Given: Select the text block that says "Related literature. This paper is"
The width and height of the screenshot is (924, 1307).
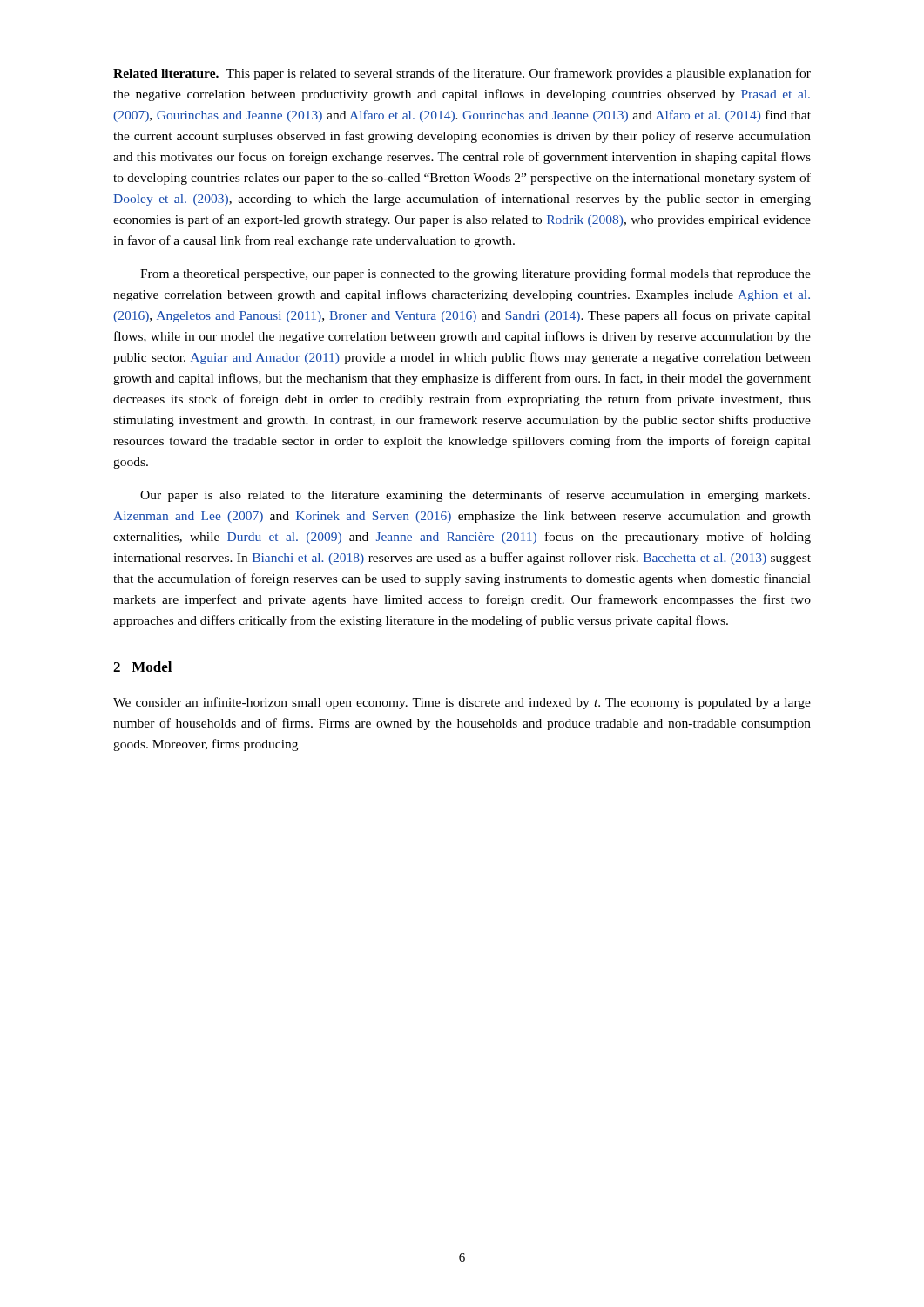Looking at the screenshot, I should point(462,157).
